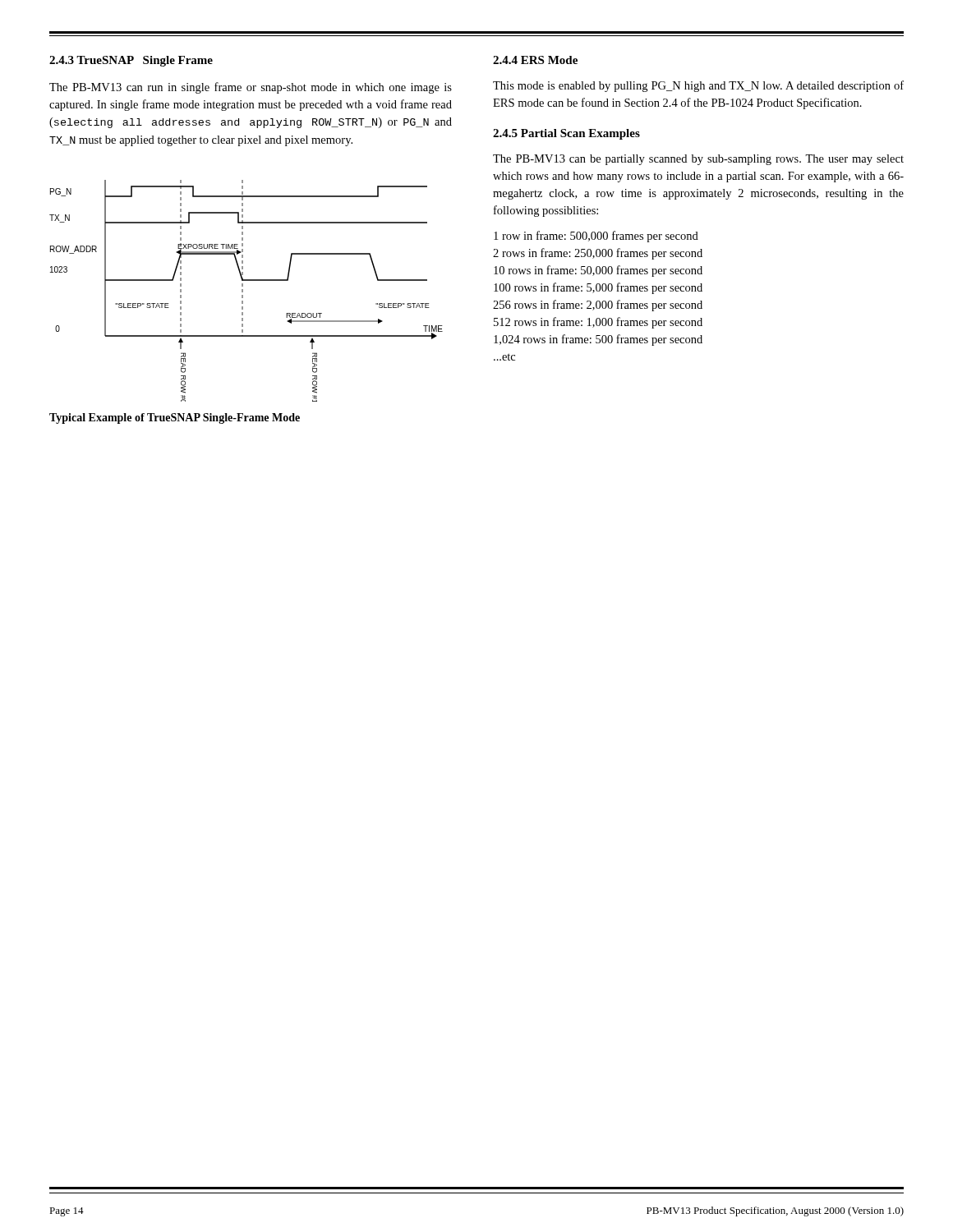Image resolution: width=953 pixels, height=1232 pixels.
Task: Find the text block that says "This mode is enabled by pulling PG_N high"
Action: (x=698, y=94)
